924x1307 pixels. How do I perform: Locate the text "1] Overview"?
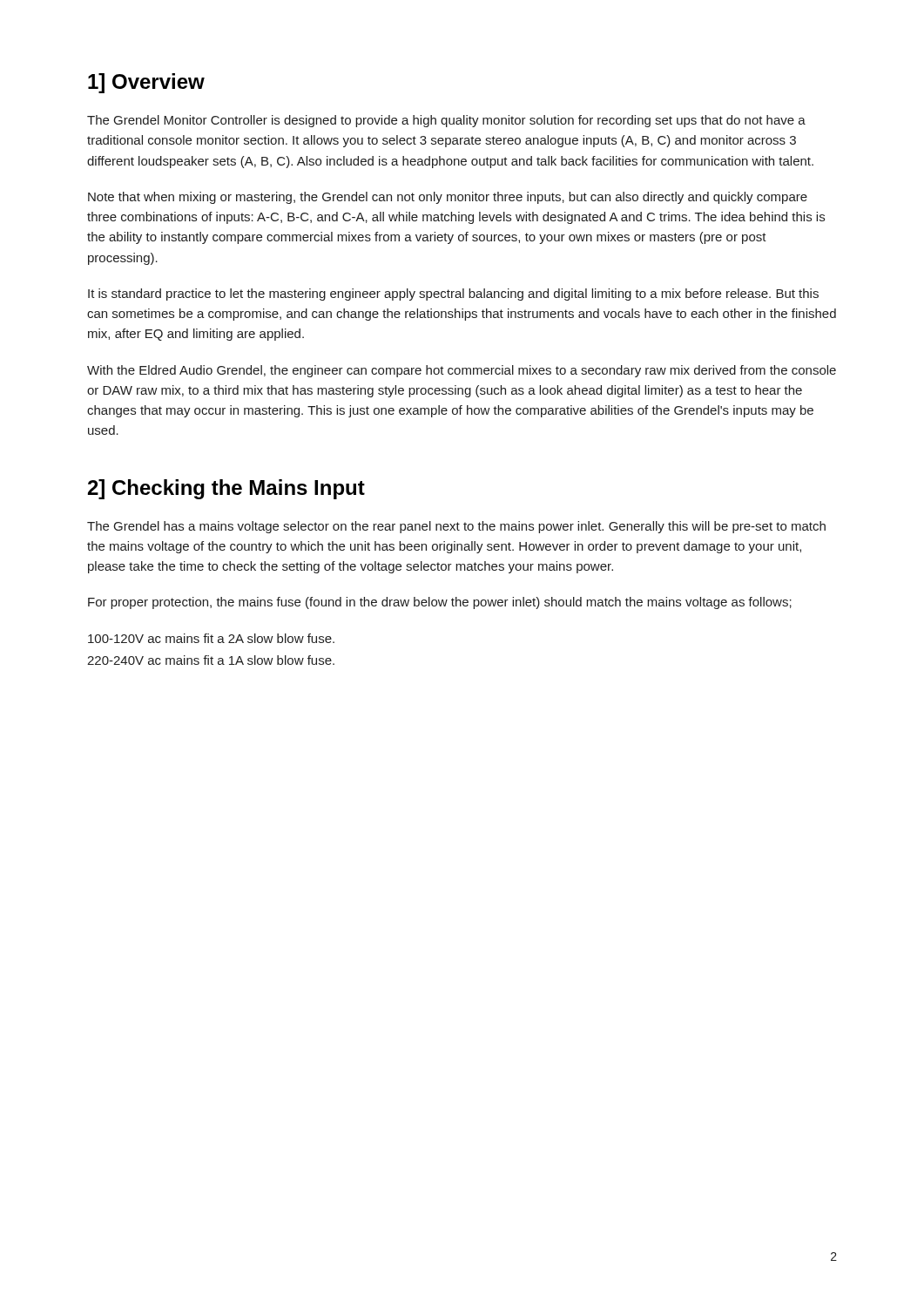click(146, 81)
